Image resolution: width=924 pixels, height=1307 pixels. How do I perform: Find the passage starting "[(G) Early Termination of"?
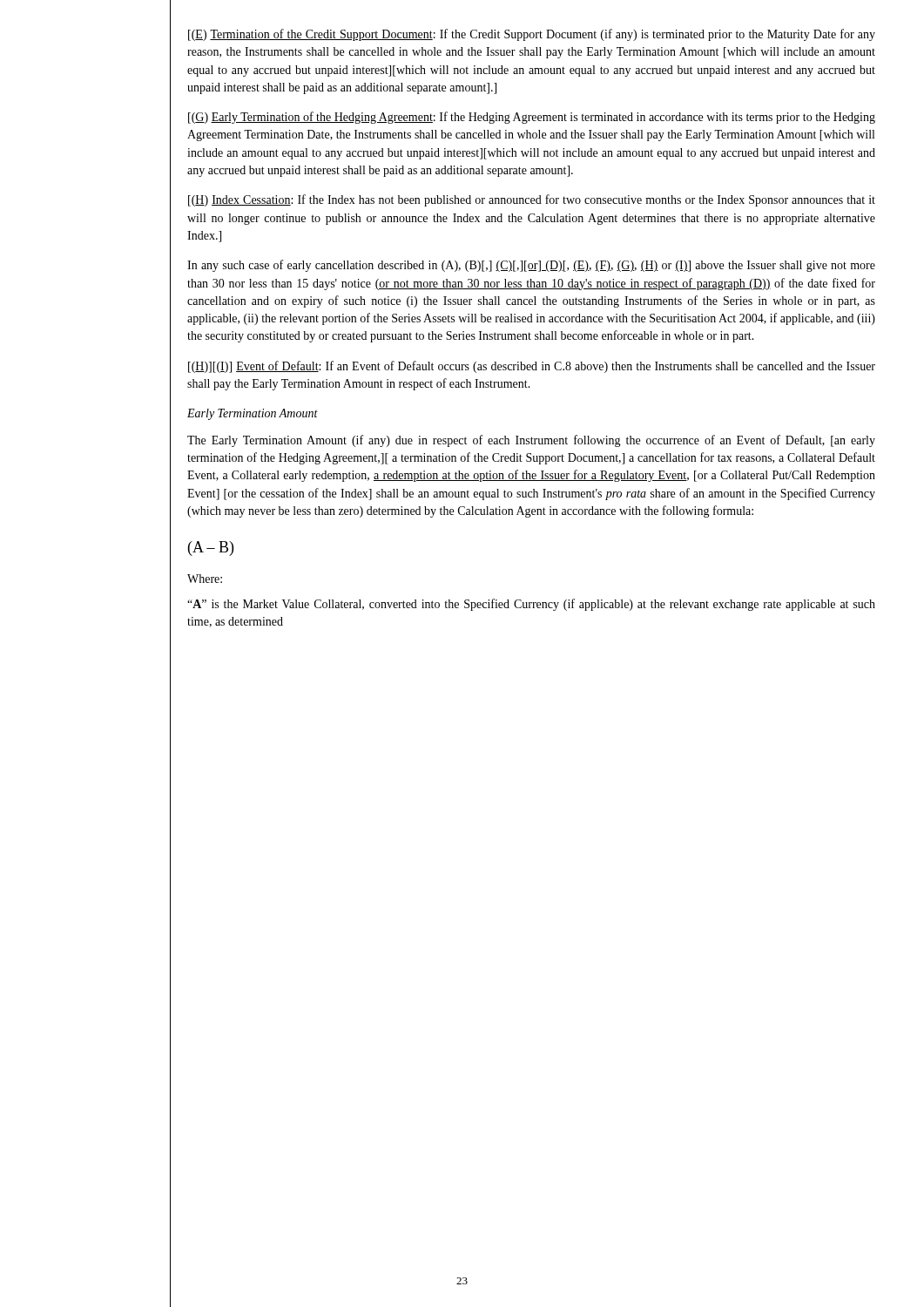531,144
